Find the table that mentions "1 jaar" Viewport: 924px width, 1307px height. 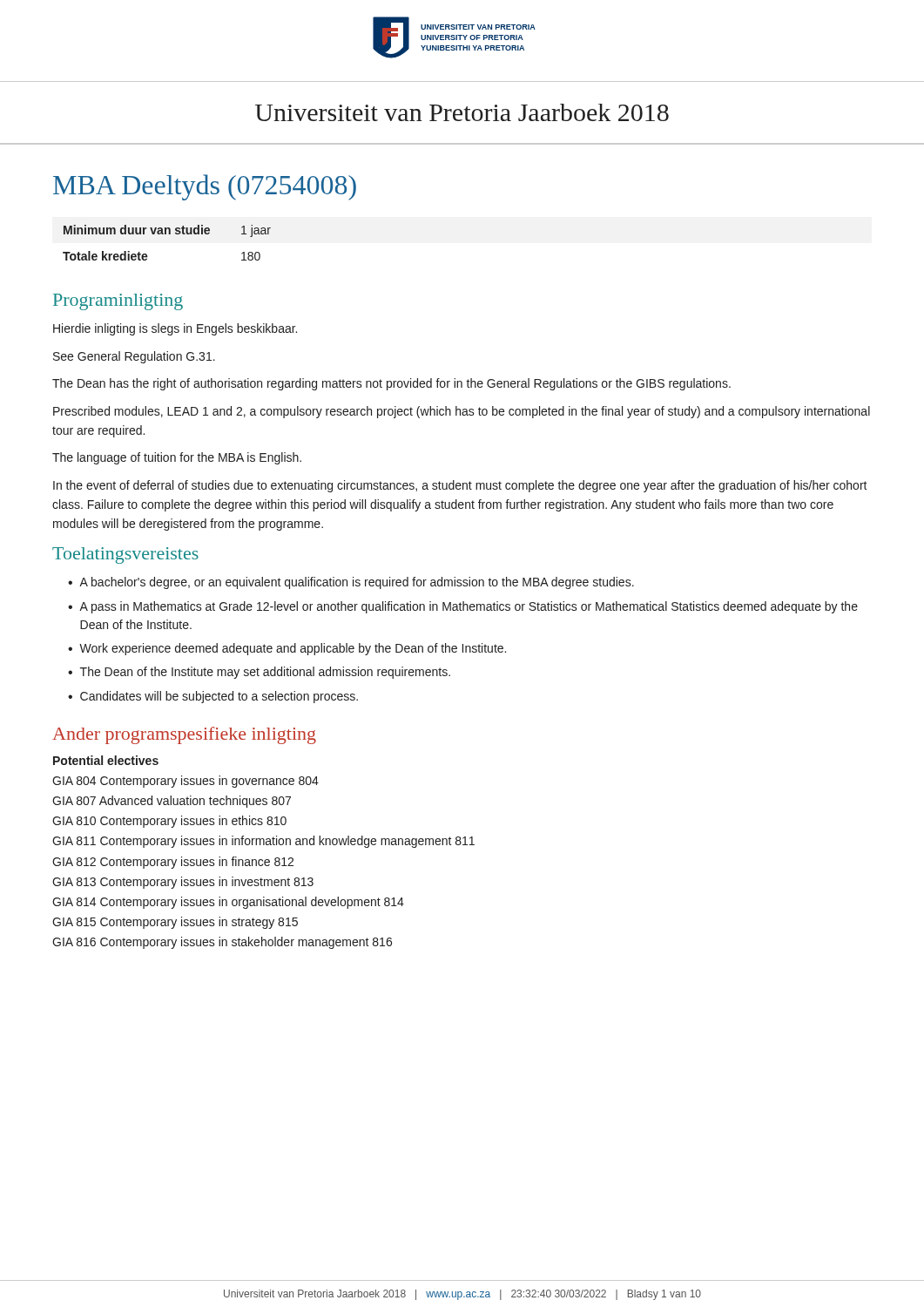coord(462,243)
